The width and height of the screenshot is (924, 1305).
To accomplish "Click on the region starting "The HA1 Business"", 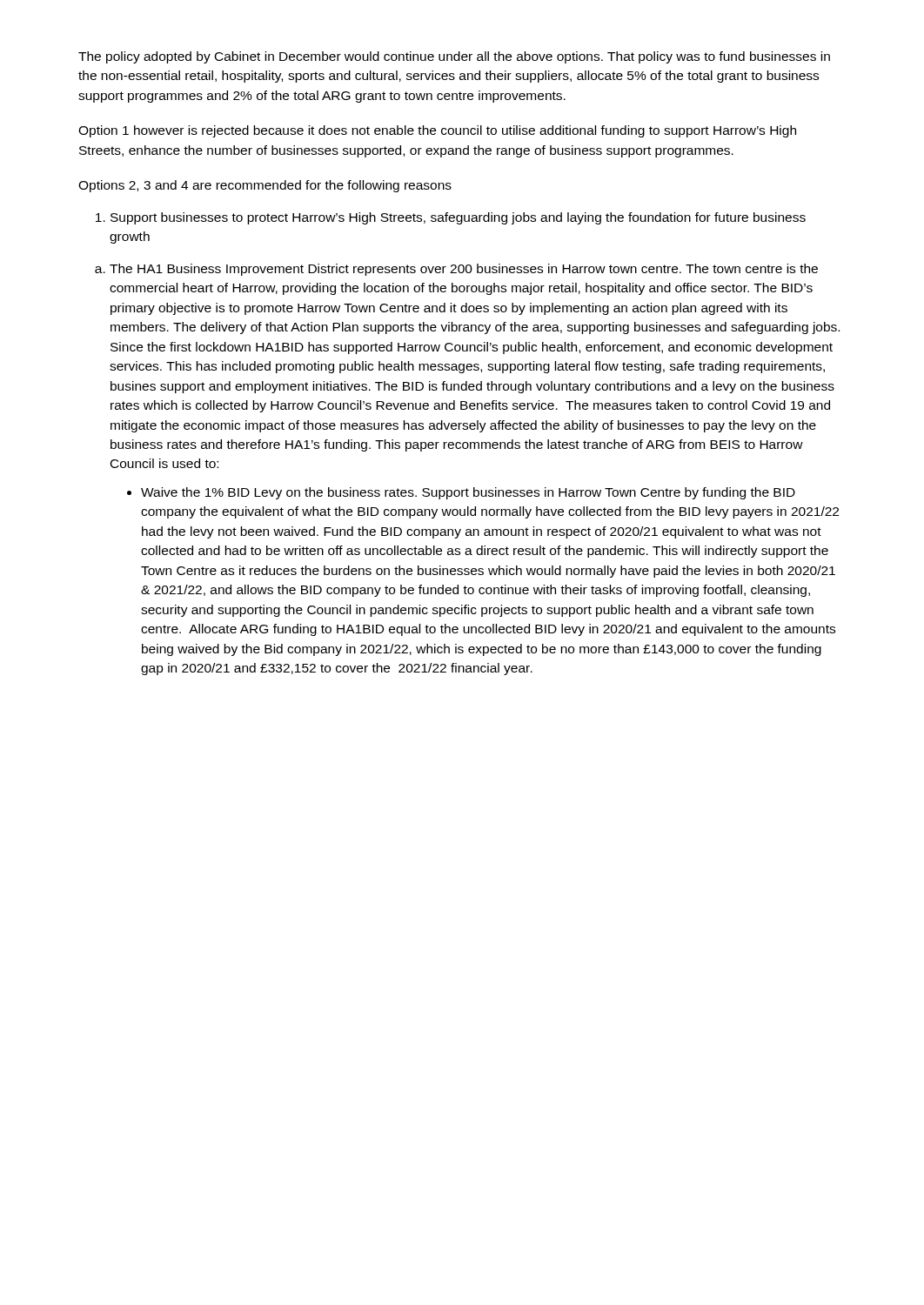I will [x=464, y=270].
